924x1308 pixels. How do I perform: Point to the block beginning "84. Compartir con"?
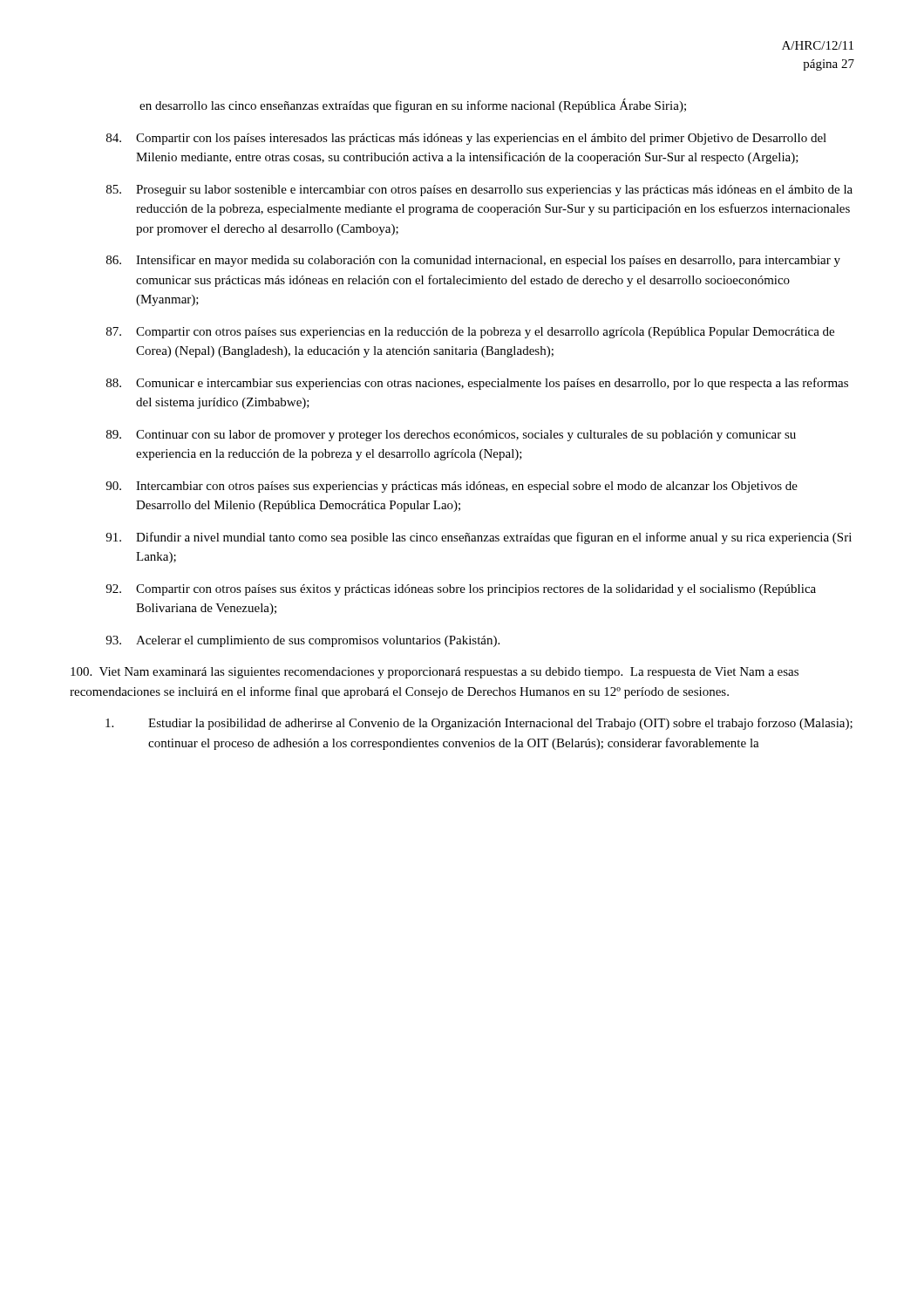click(x=462, y=147)
